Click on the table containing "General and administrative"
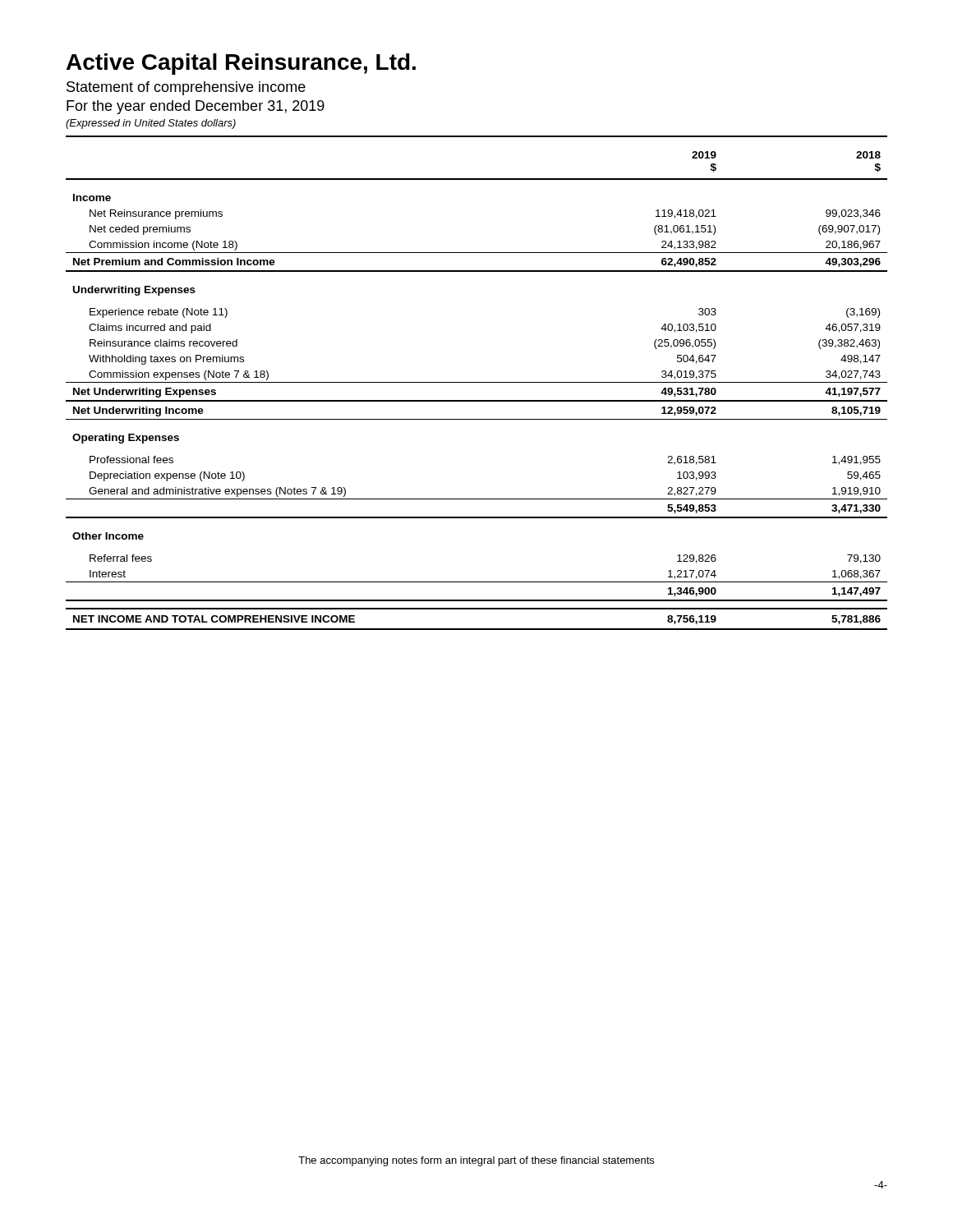This screenshot has width=953, height=1232. pos(476,388)
